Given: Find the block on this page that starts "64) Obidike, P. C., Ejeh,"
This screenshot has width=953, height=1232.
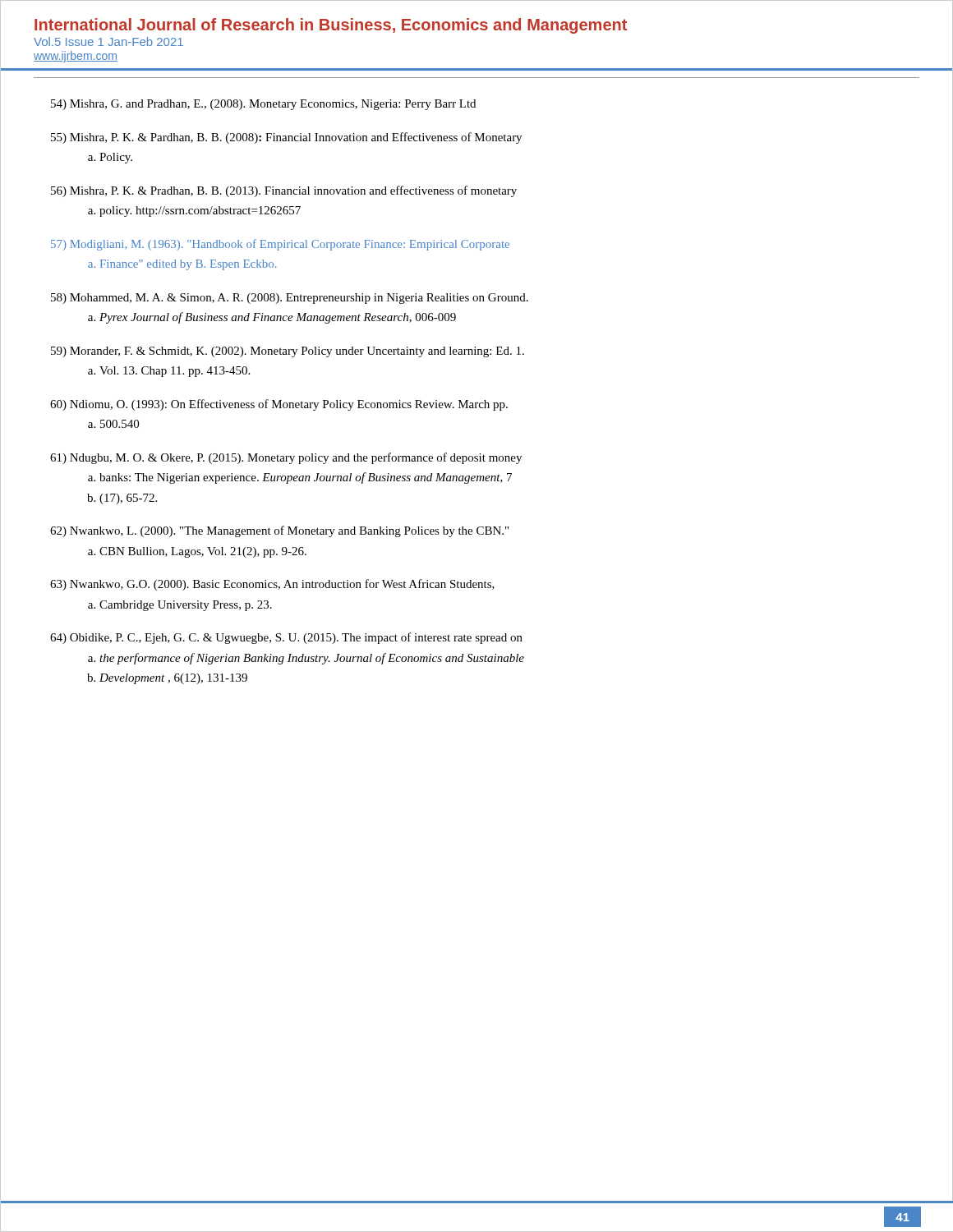Looking at the screenshot, I should coord(476,659).
